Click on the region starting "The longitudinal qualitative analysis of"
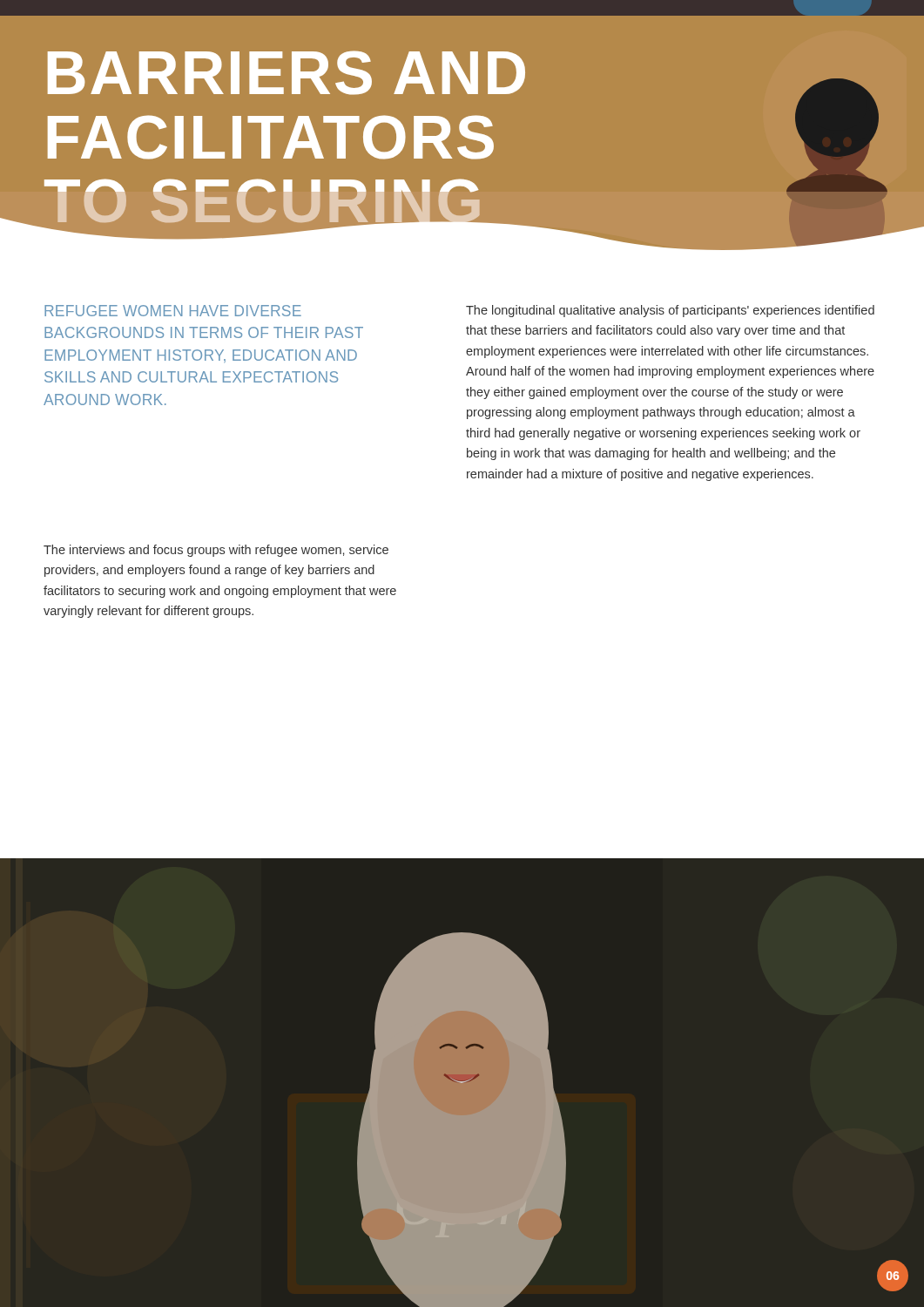 tap(670, 392)
